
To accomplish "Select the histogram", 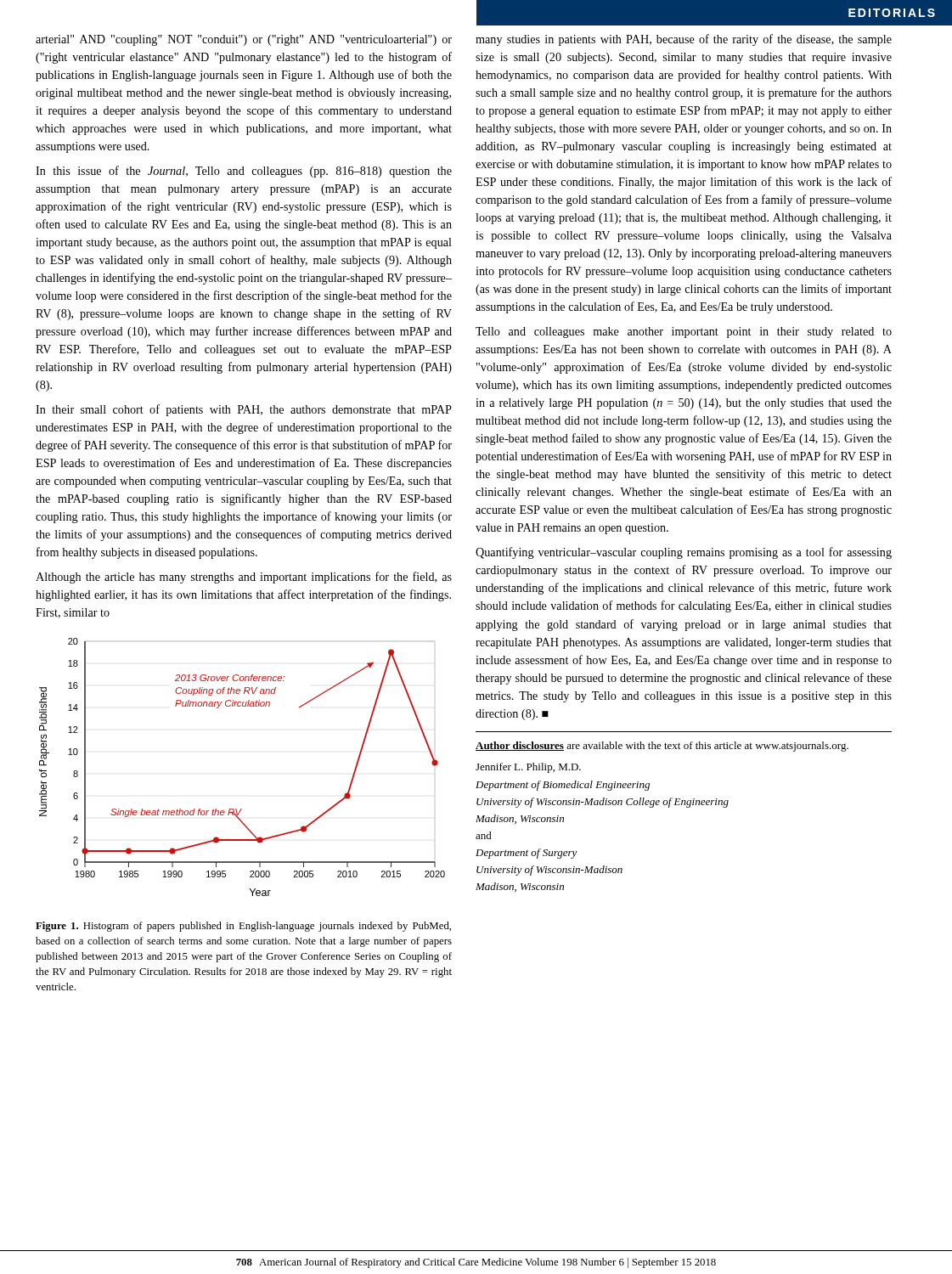I will point(244,772).
